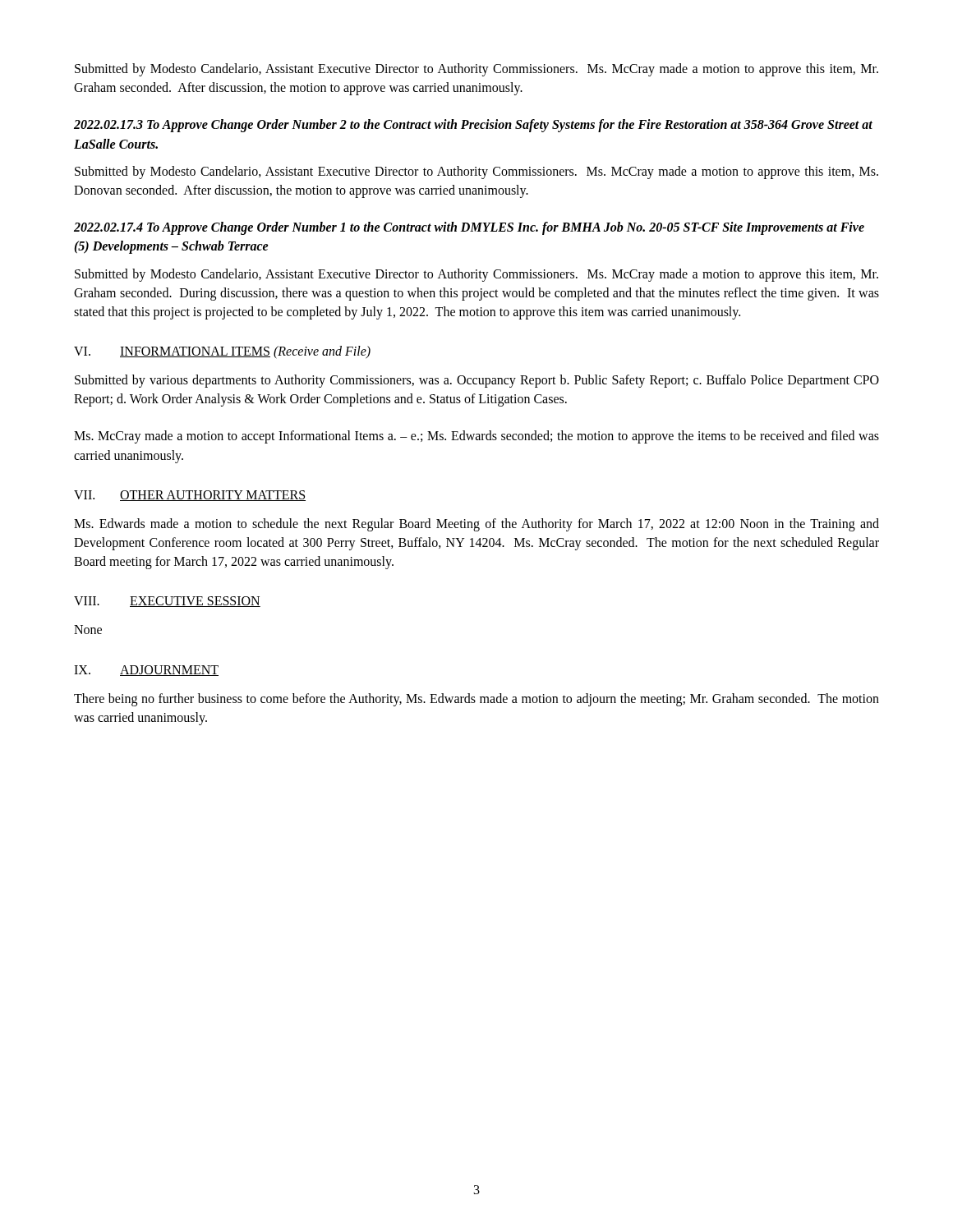Image resolution: width=953 pixels, height=1232 pixels.
Task: Locate the text starting "Ms. McCray made a motion to accept"
Action: click(x=476, y=446)
